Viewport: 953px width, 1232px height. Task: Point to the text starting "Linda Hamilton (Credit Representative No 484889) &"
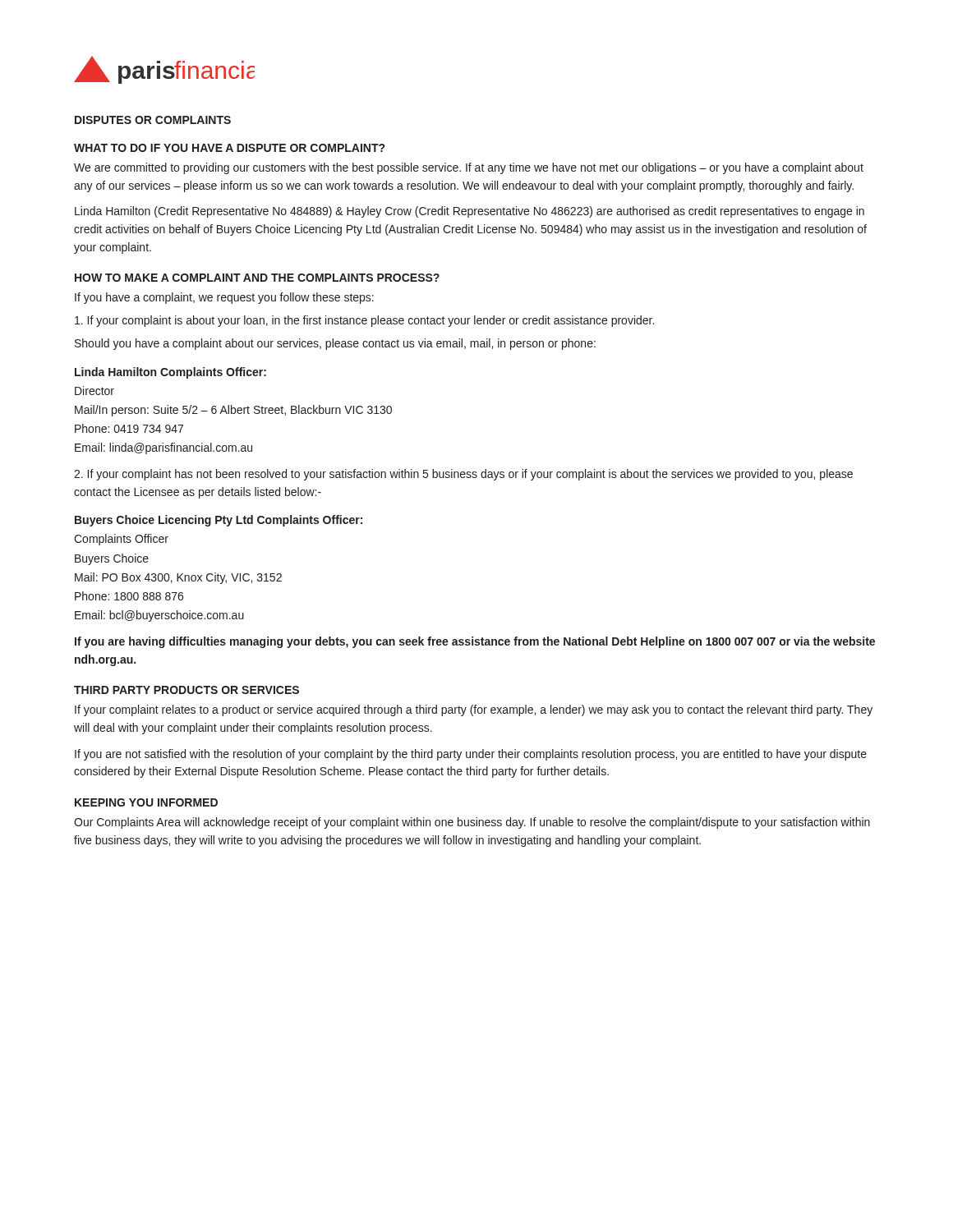click(470, 229)
